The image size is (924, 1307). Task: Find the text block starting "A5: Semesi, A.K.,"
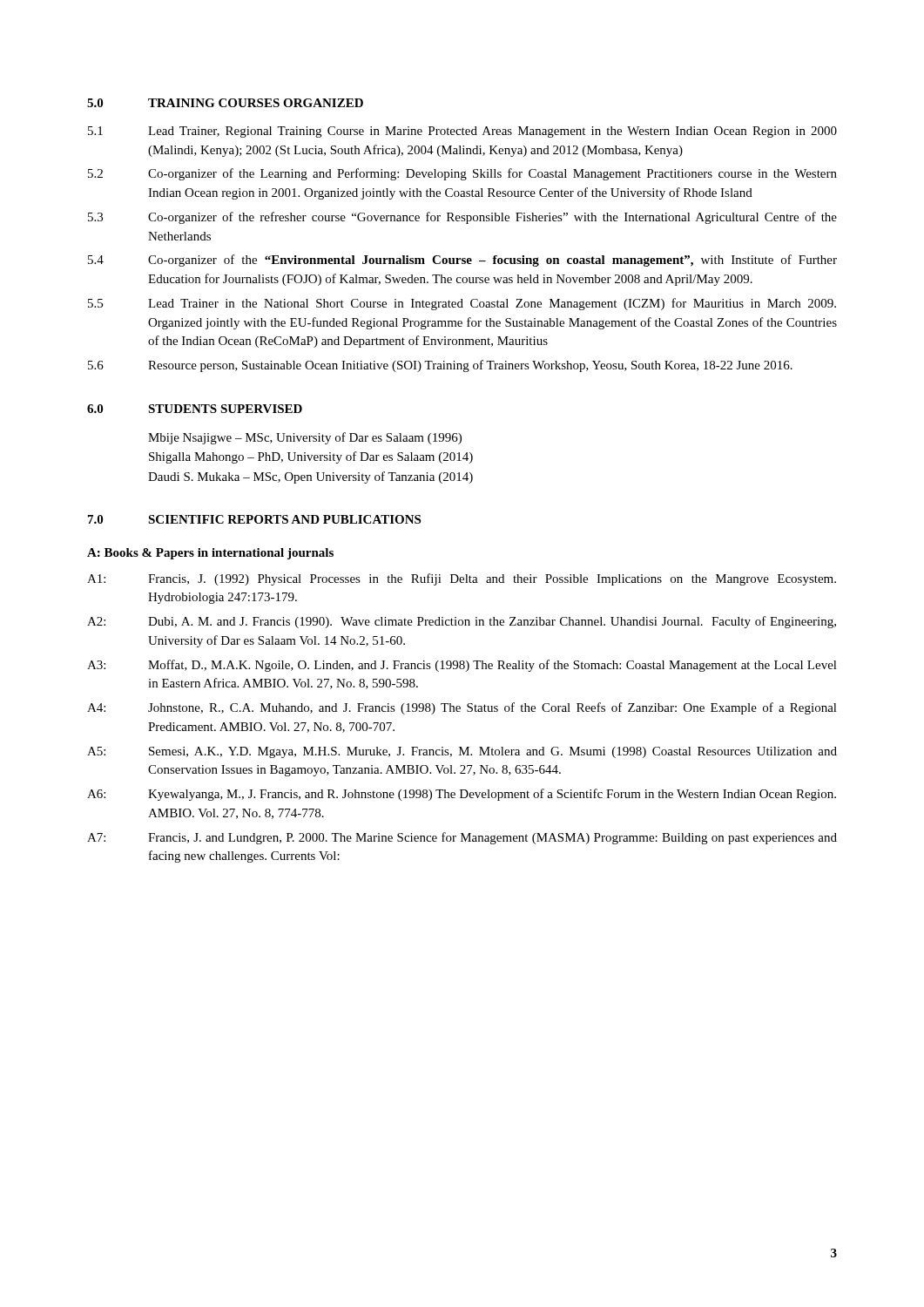[x=462, y=761]
